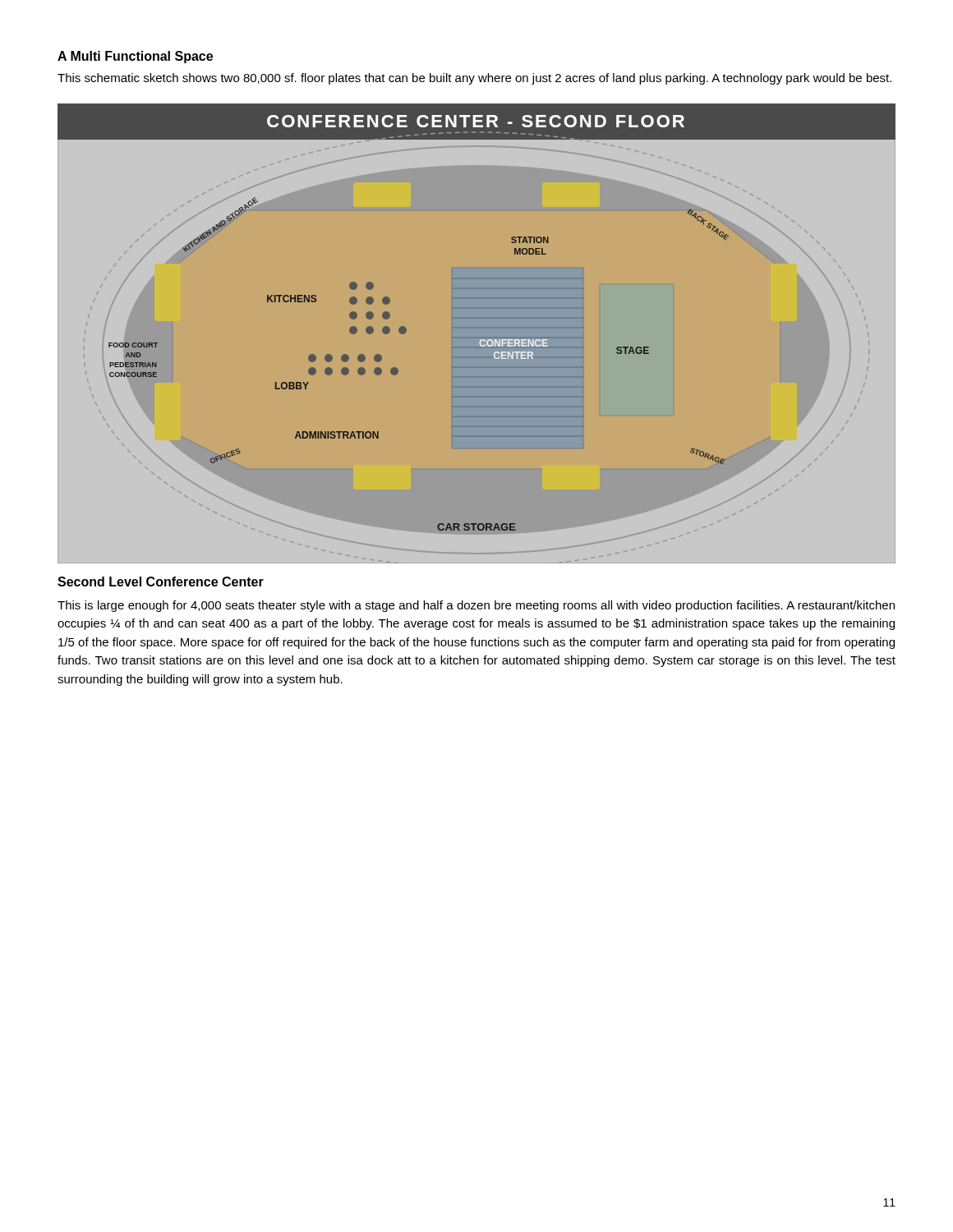
Task: Locate the schematic
Action: 476,335
